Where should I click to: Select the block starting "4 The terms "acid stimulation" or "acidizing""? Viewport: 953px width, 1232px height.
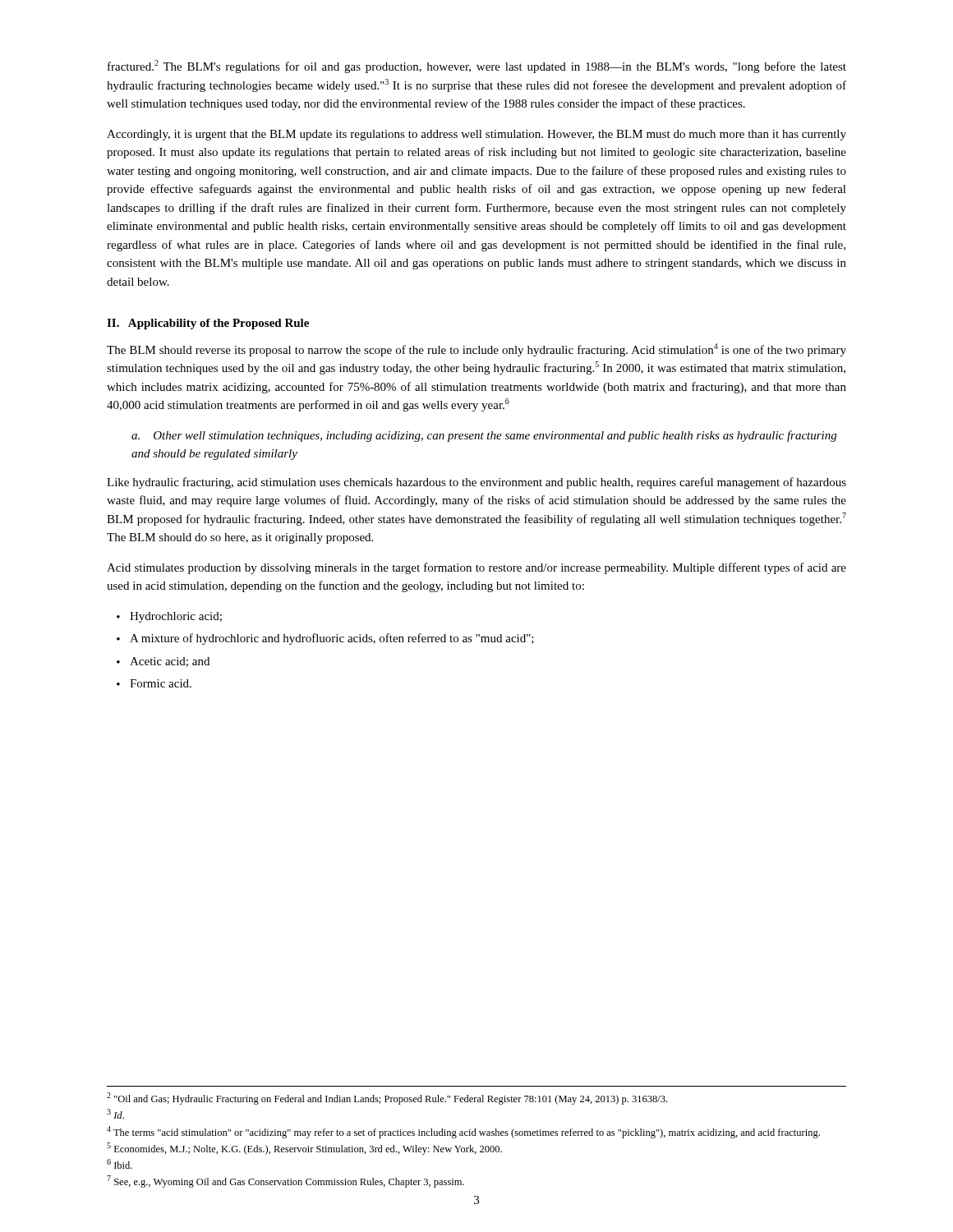tap(464, 1131)
